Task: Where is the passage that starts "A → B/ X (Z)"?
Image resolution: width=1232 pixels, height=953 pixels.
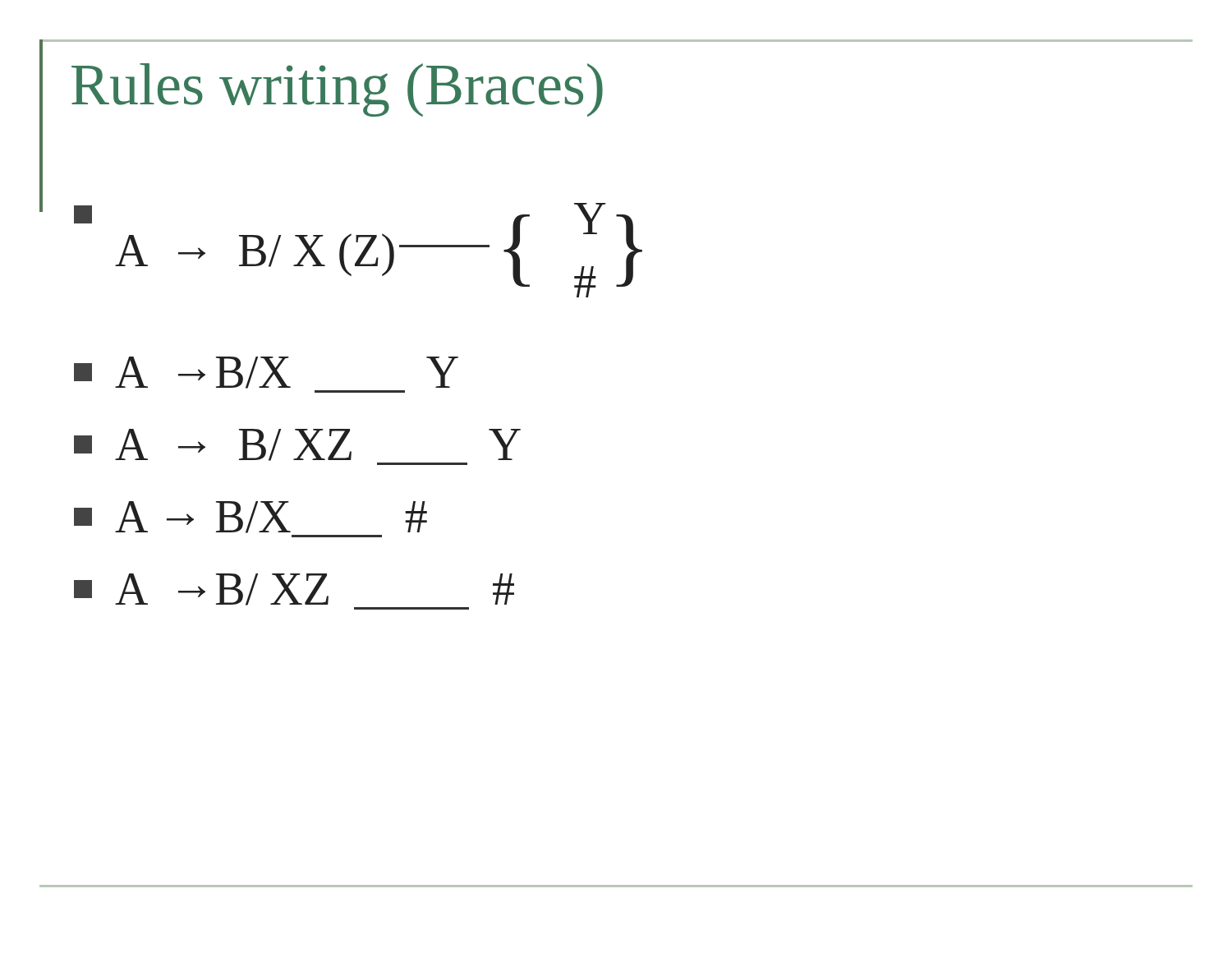Action: (370, 250)
